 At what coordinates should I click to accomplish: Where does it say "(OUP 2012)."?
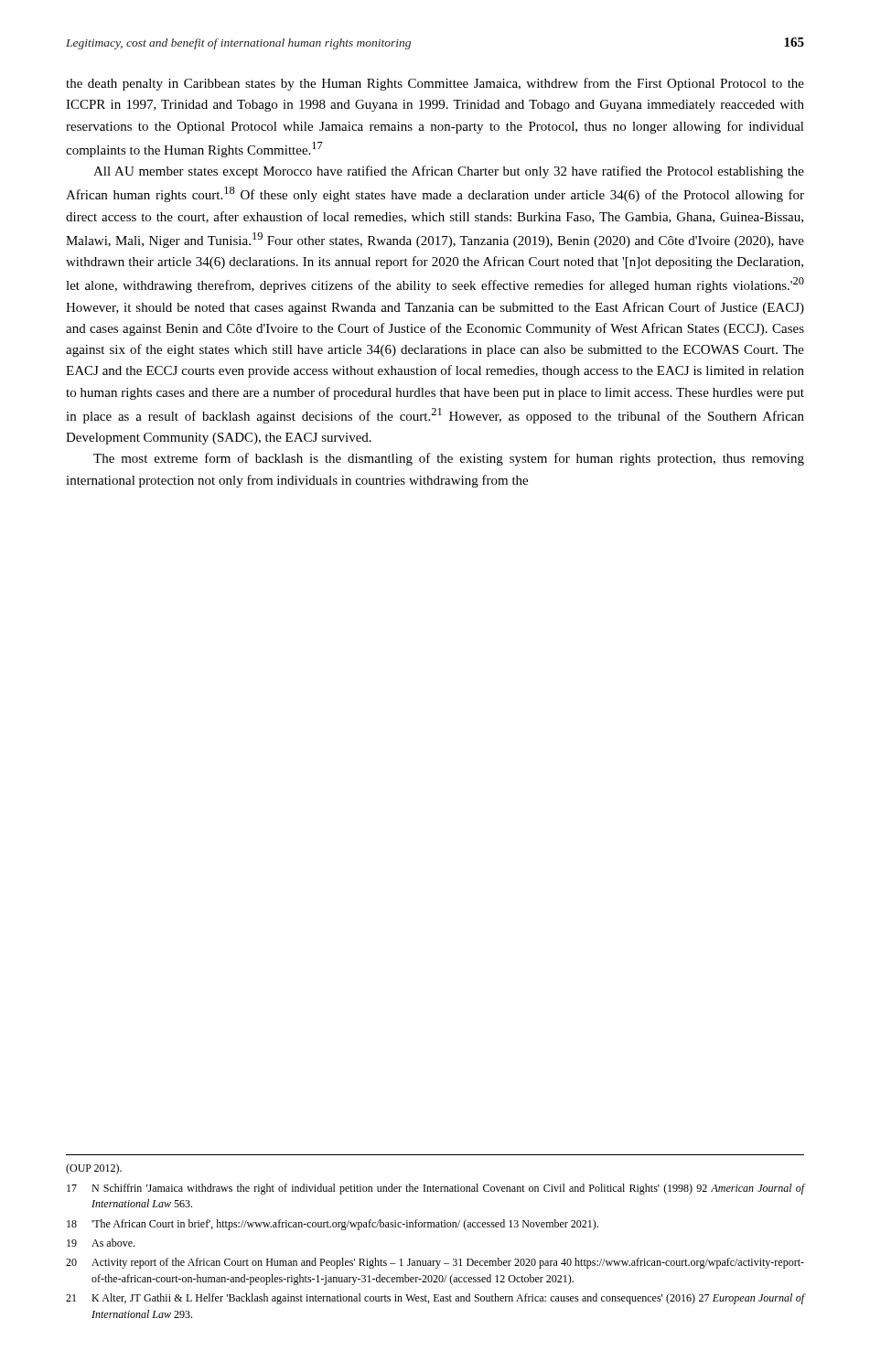click(x=94, y=1169)
